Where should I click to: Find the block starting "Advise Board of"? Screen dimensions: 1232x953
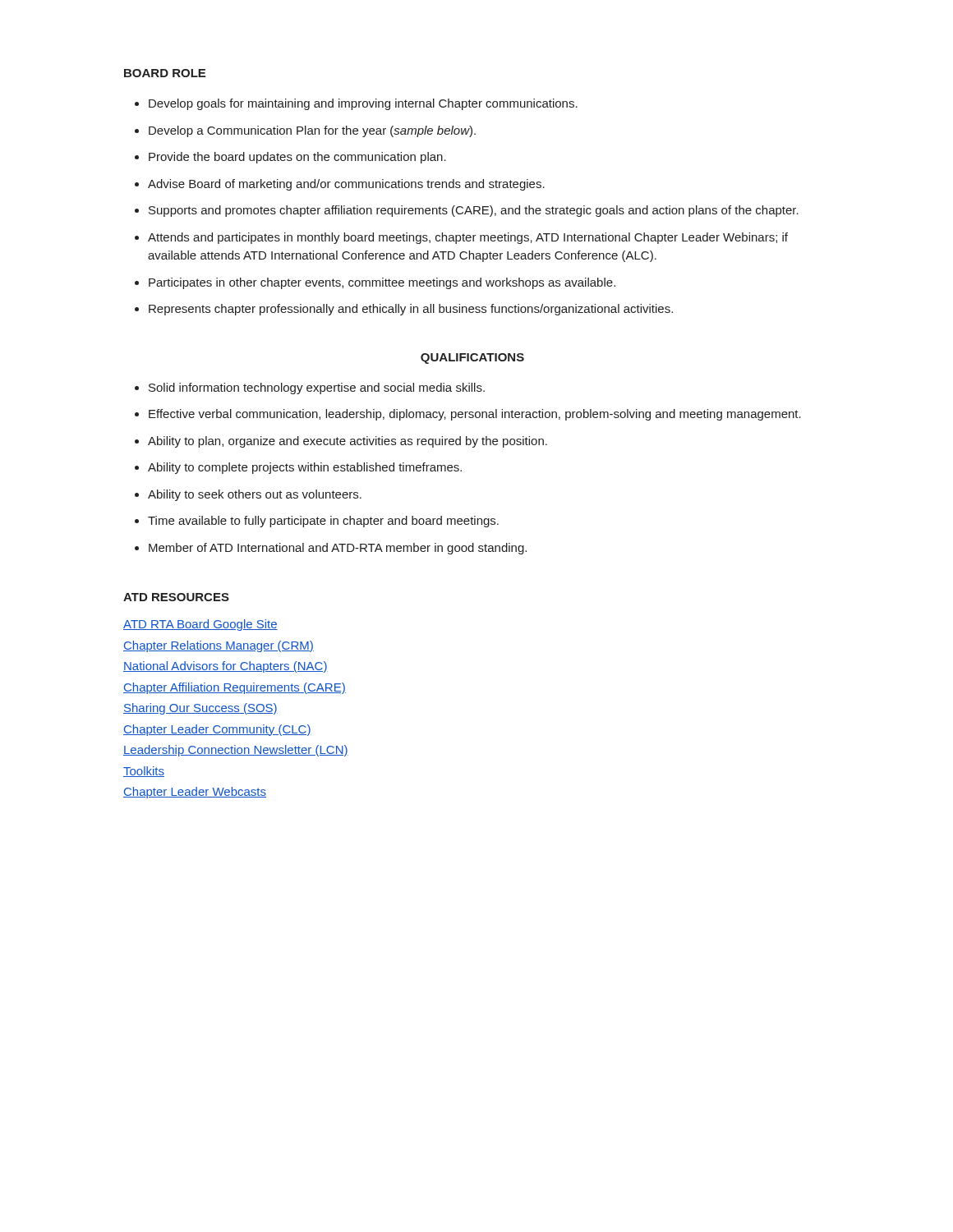click(x=347, y=183)
